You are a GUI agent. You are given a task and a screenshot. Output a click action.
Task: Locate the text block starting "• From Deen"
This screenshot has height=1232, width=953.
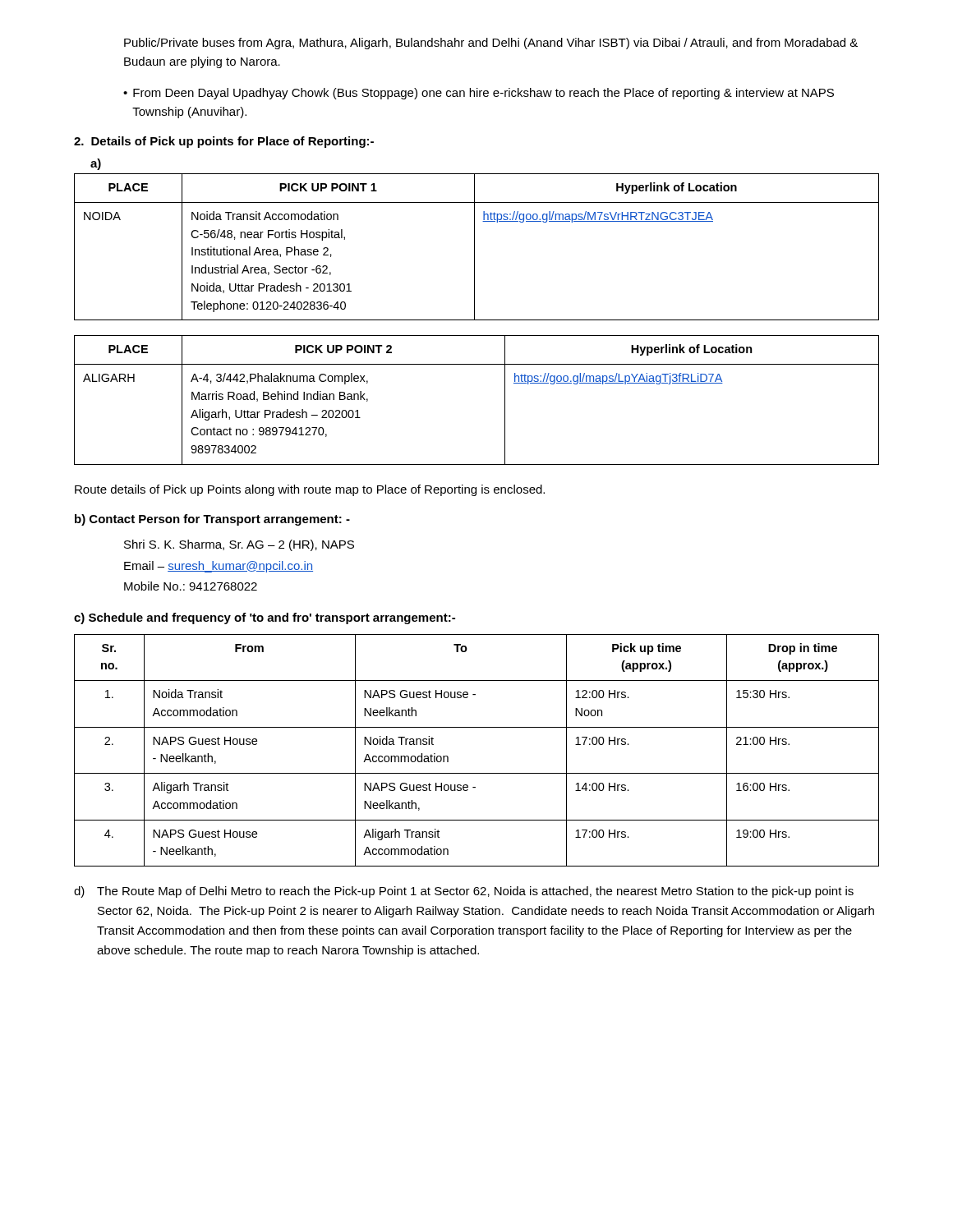tap(501, 102)
